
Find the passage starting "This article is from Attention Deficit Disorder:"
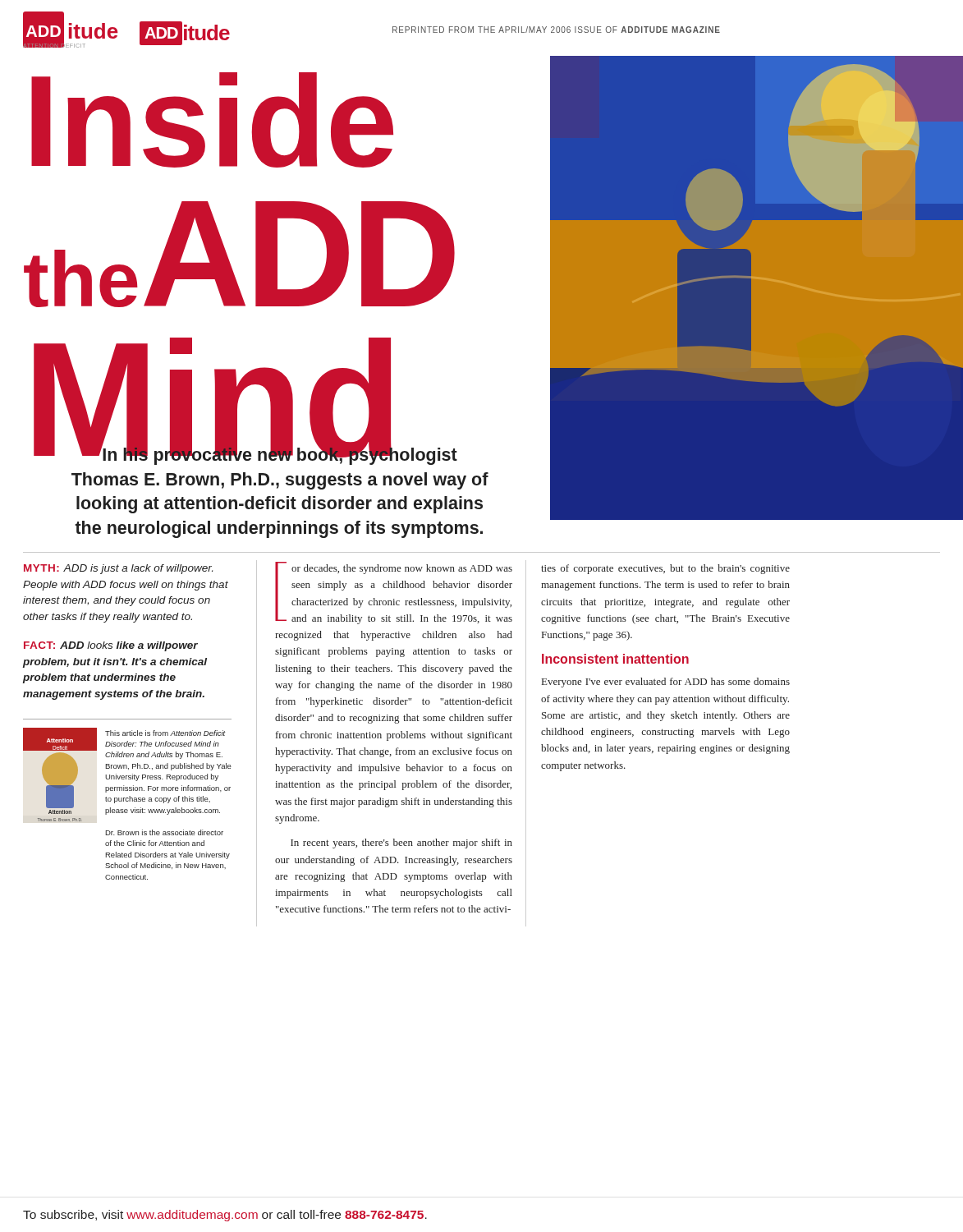(168, 805)
